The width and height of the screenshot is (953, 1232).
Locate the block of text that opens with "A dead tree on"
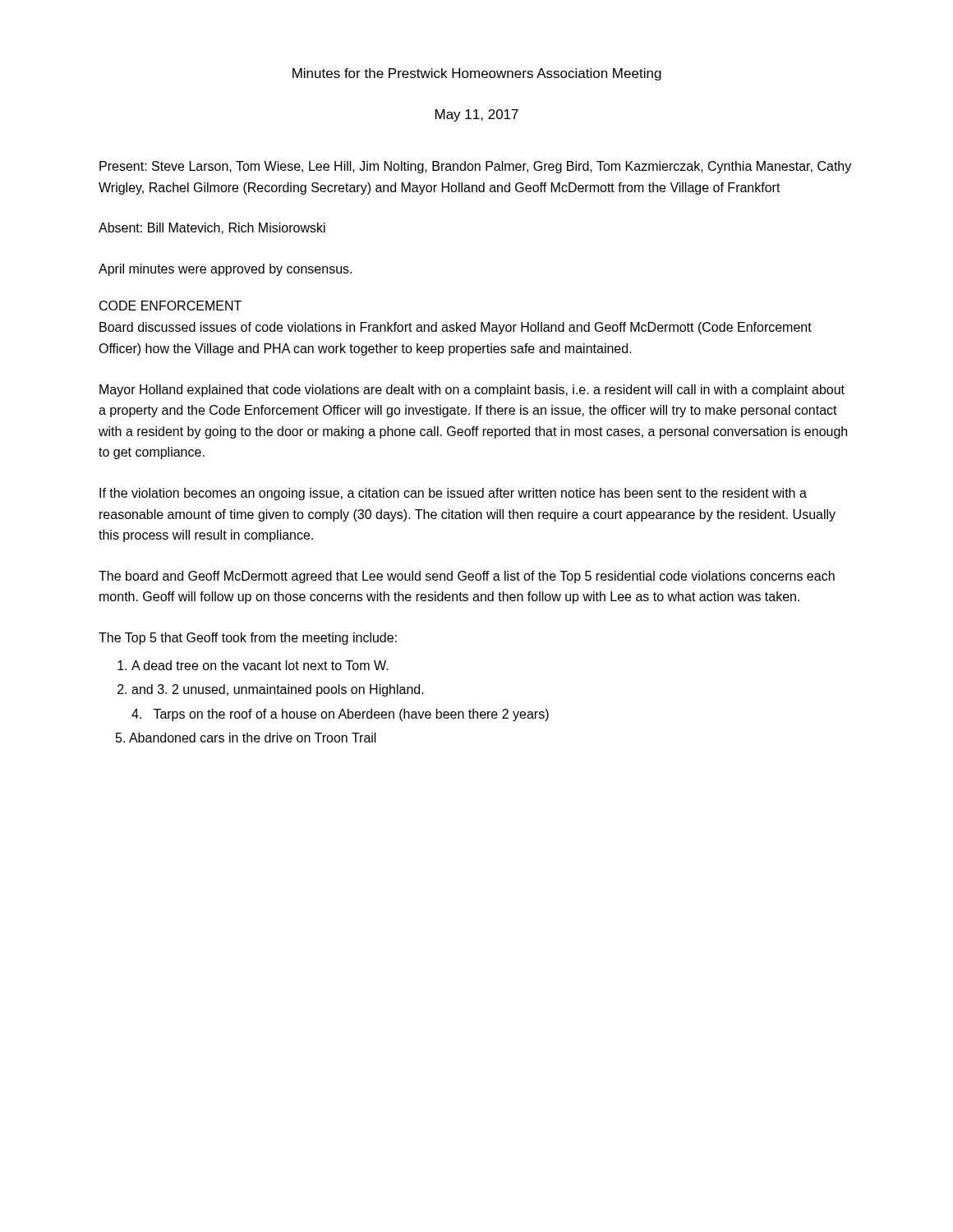point(260,665)
